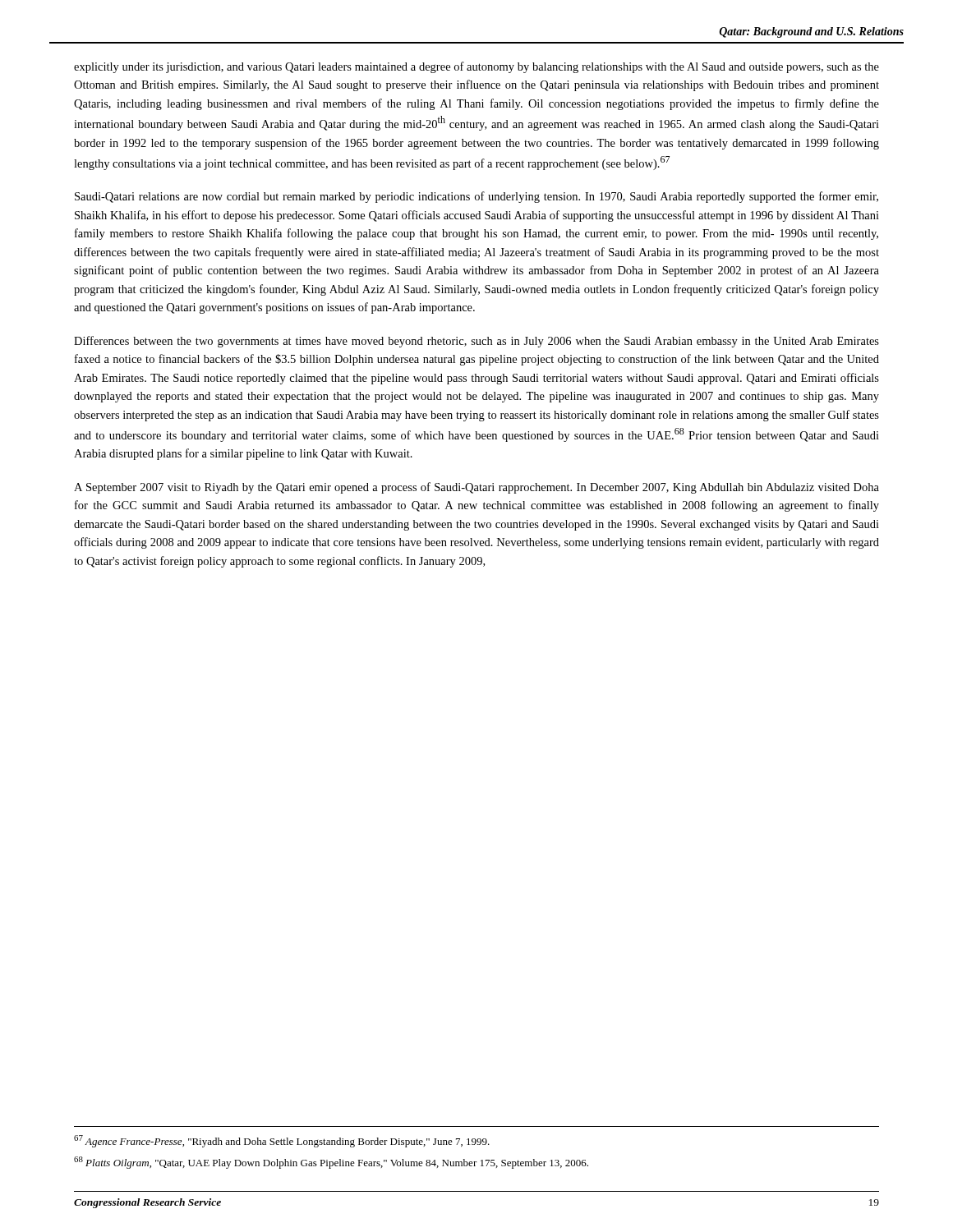Select the block starting "Differences between the"
Screen dimensions: 1232x953
[476, 397]
